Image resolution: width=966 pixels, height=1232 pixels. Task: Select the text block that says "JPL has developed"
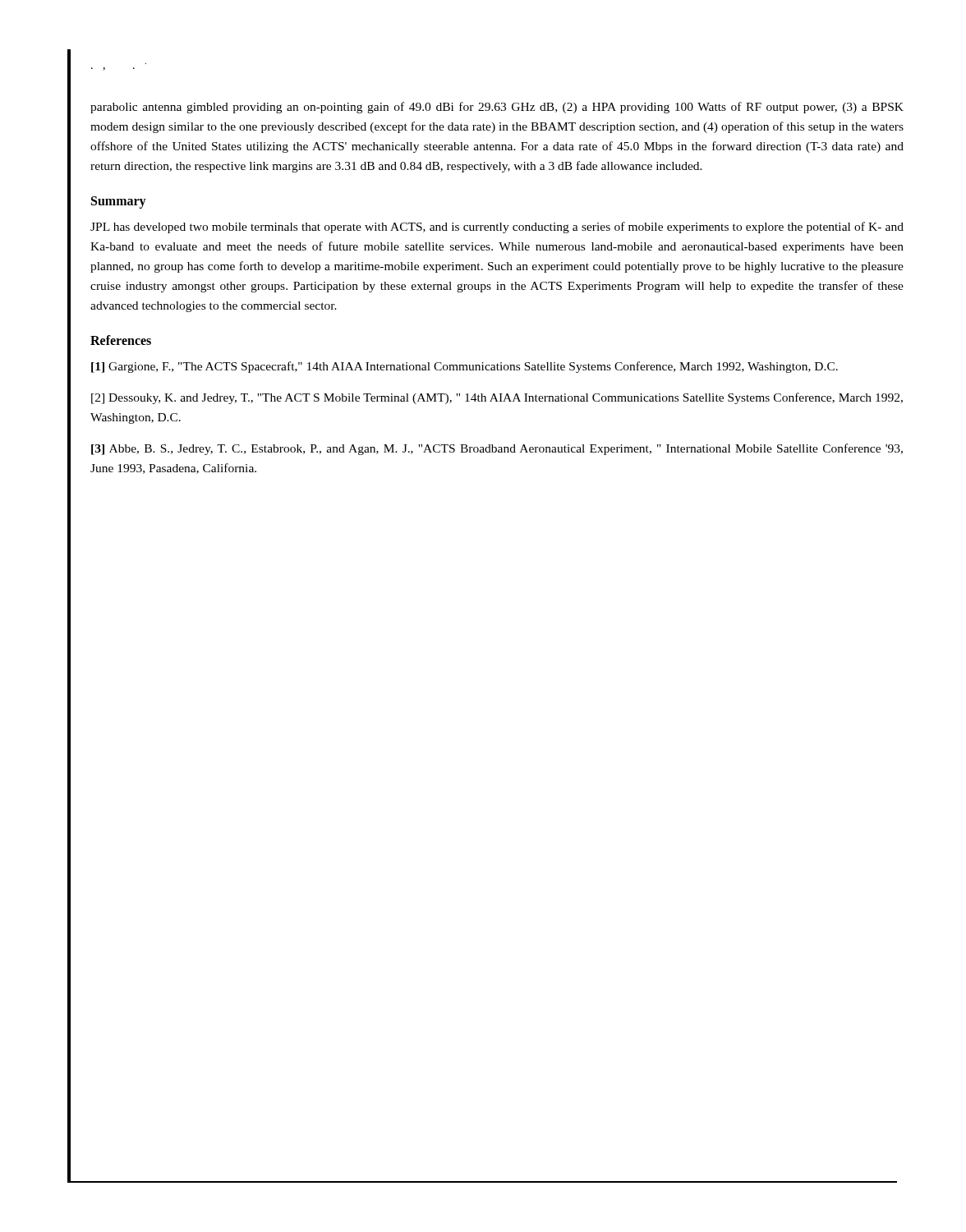pyautogui.click(x=497, y=265)
